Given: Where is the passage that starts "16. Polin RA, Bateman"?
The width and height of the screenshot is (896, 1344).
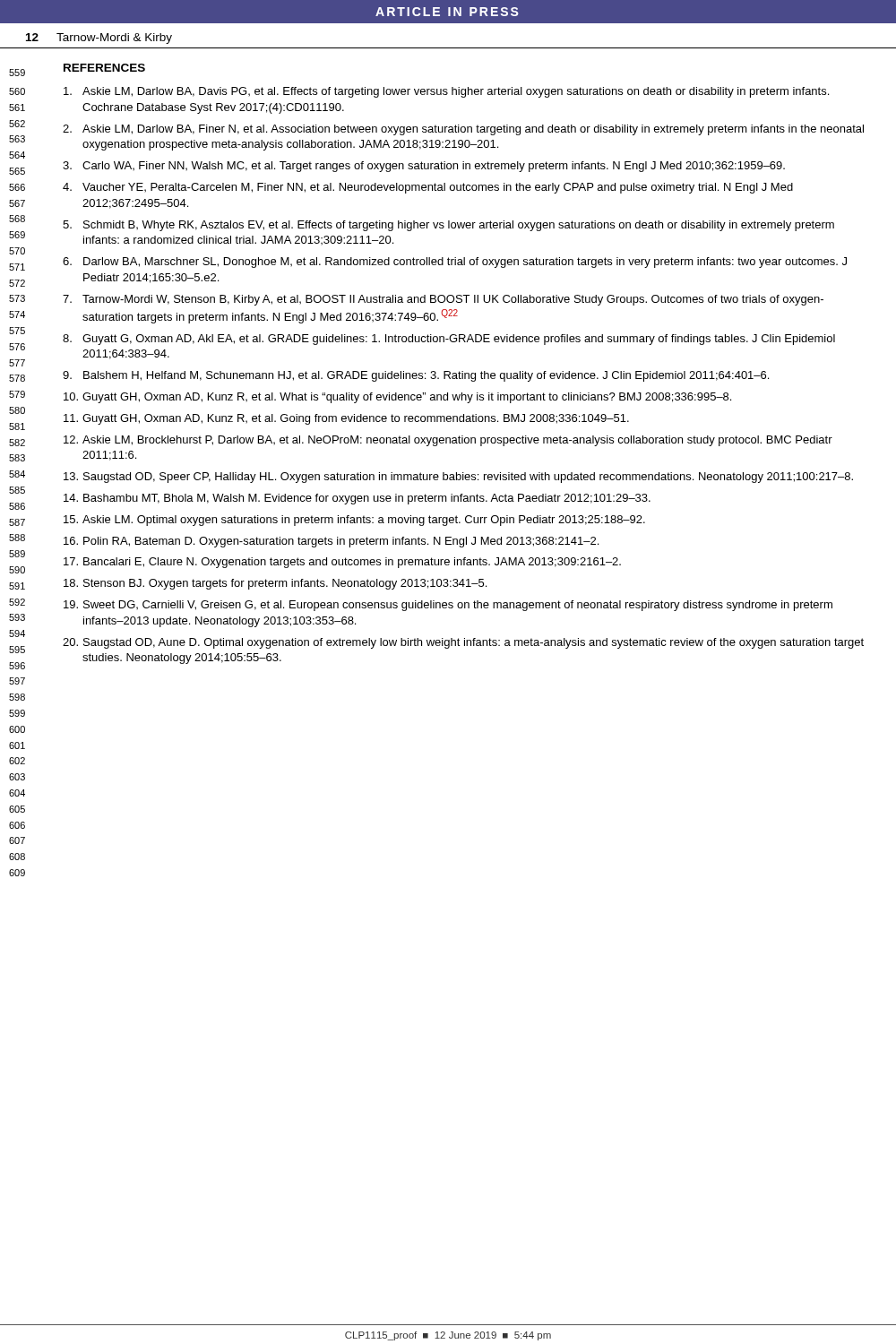Looking at the screenshot, I should [331, 541].
